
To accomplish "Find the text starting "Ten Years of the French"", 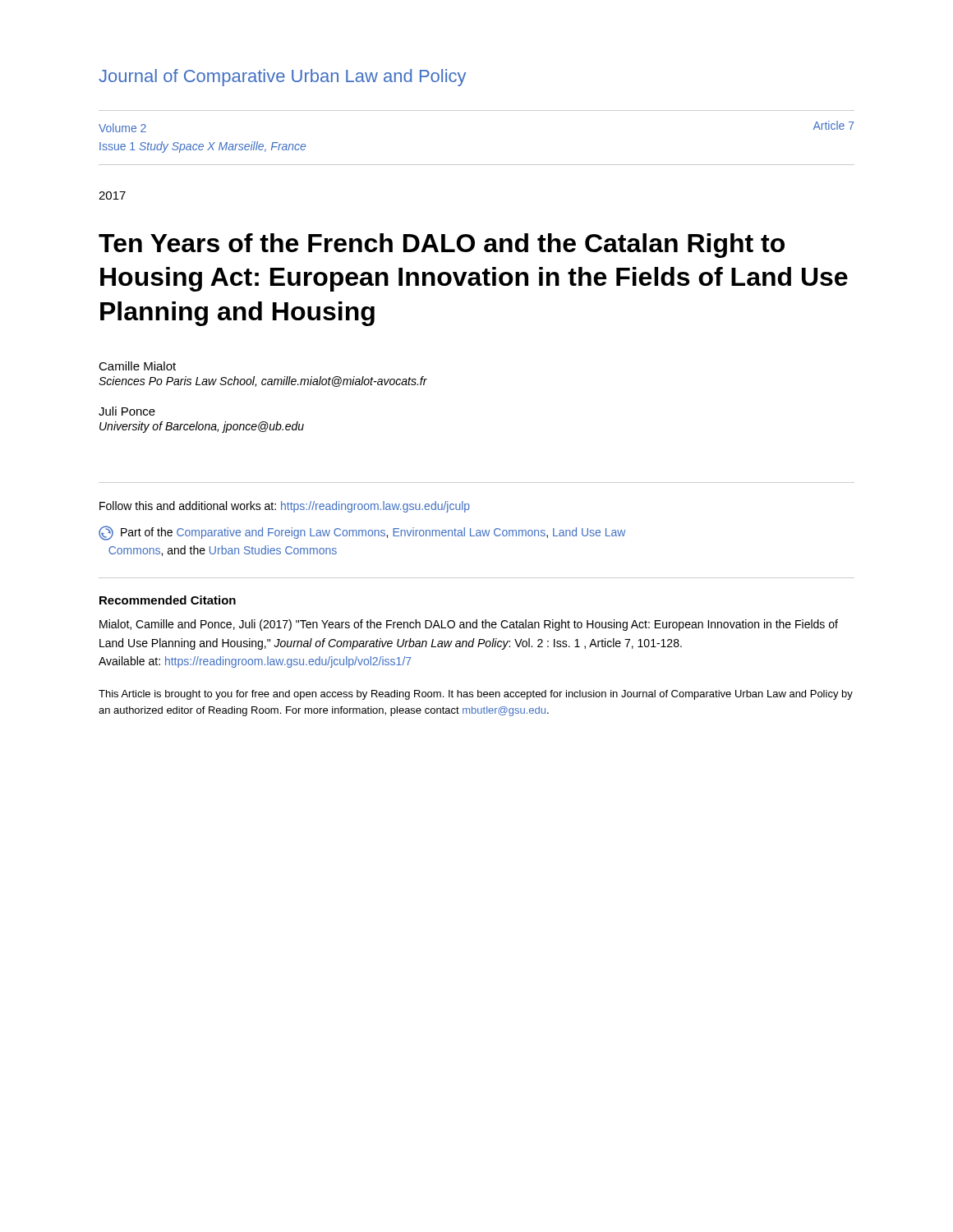I will click(x=476, y=278).
